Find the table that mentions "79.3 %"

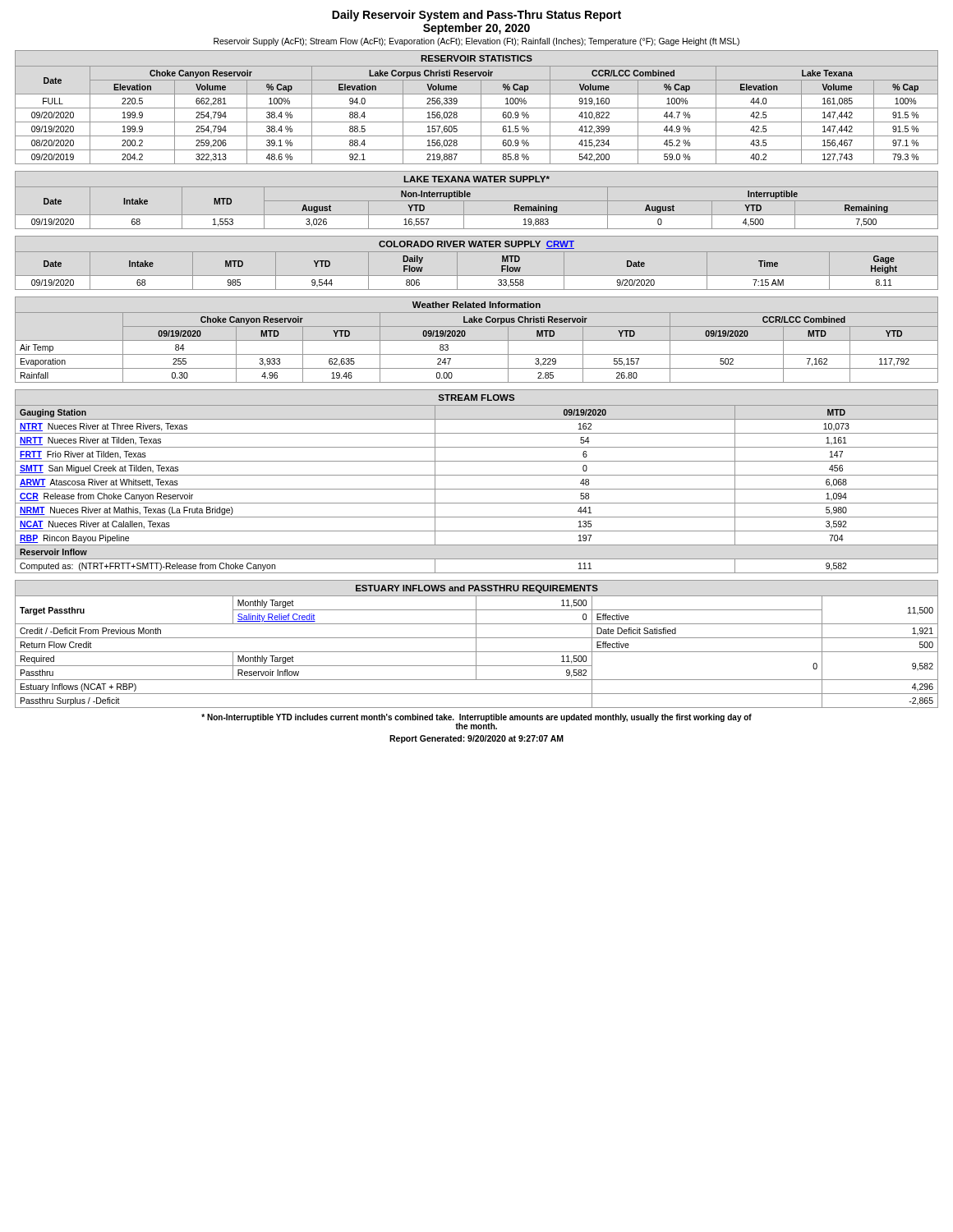(x=476, y=107)
